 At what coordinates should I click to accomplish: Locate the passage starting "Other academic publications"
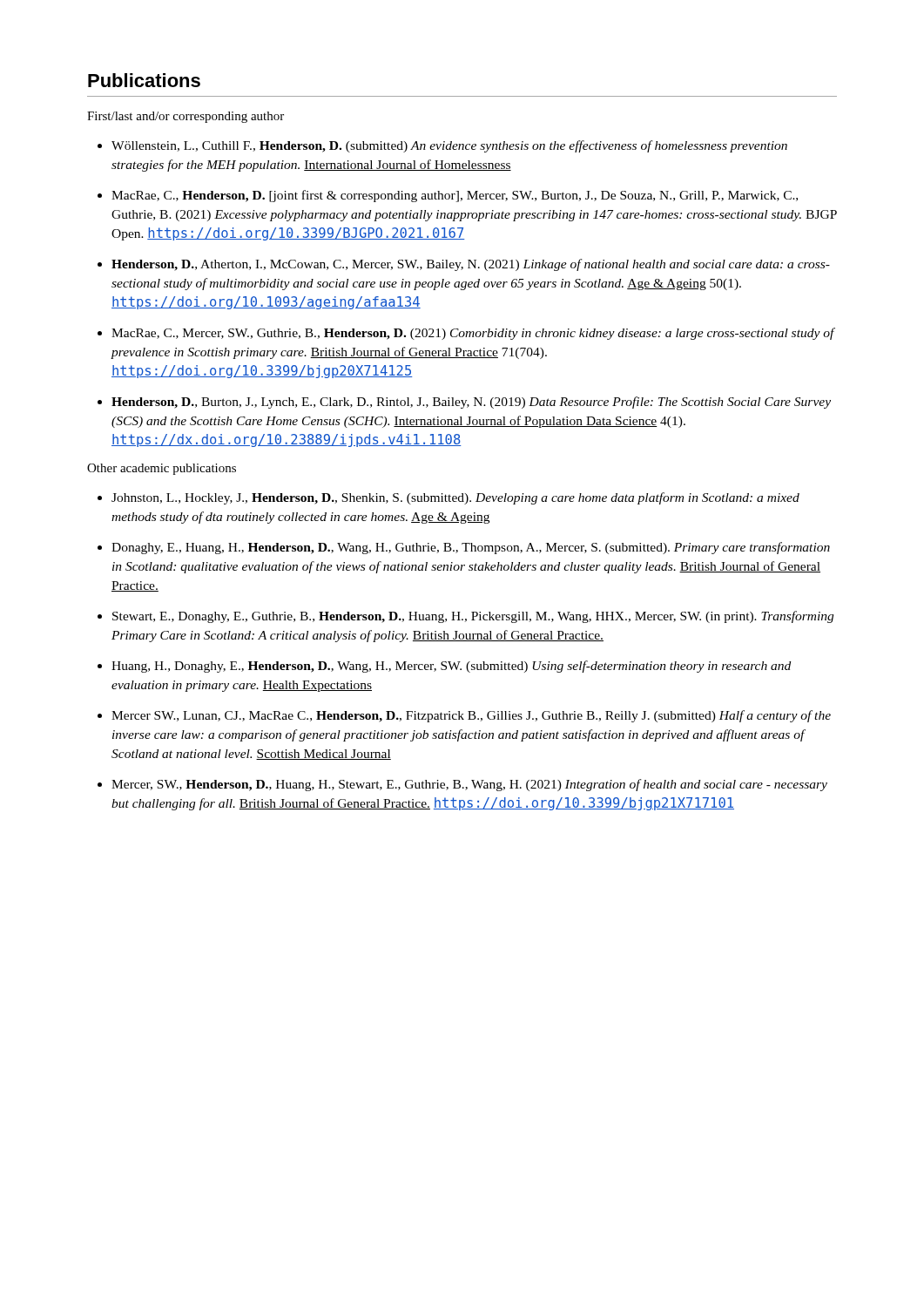click(x=162, y=469)
